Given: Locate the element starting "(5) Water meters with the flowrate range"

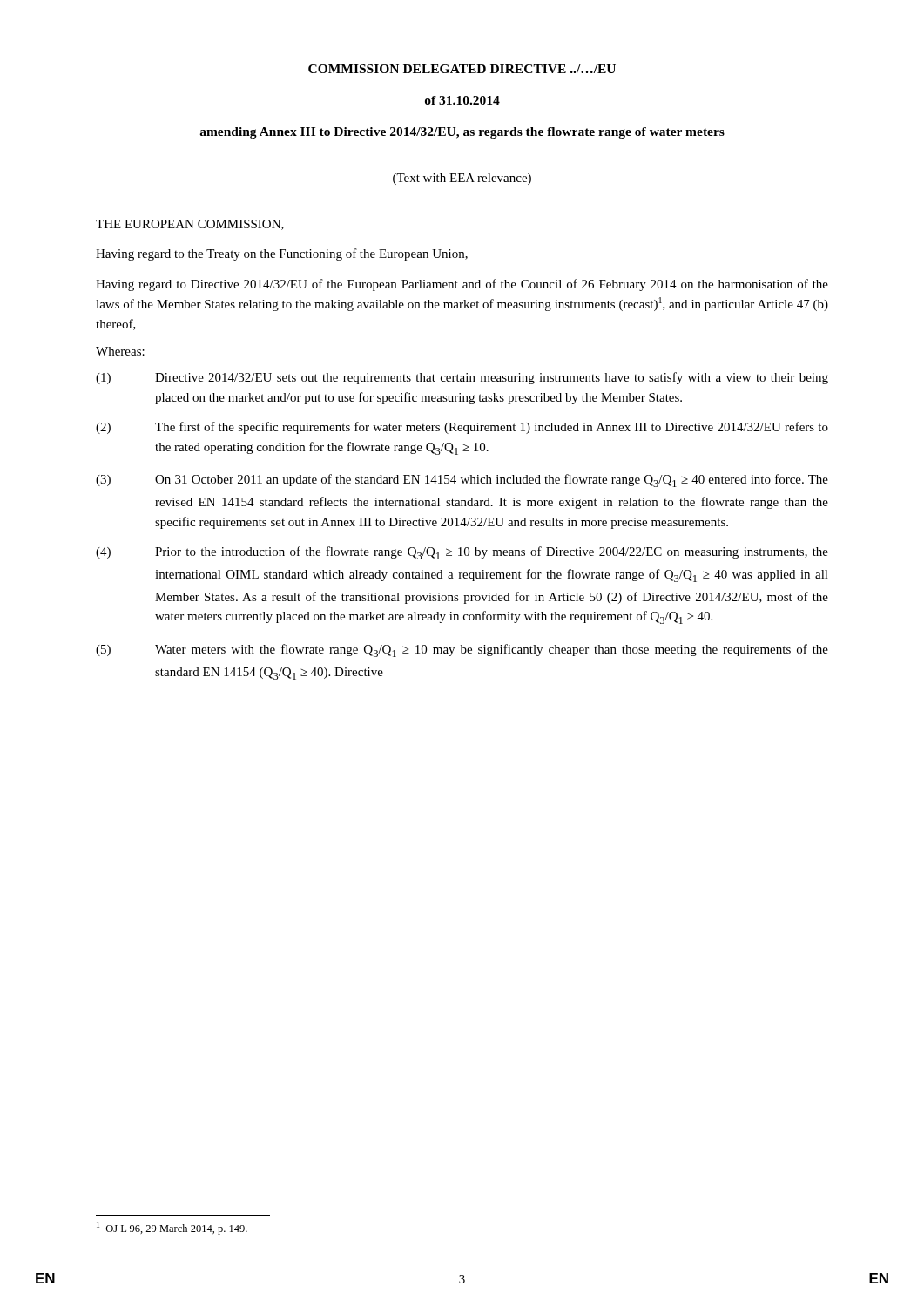Looking at the screenshot, I should [462, 662].
